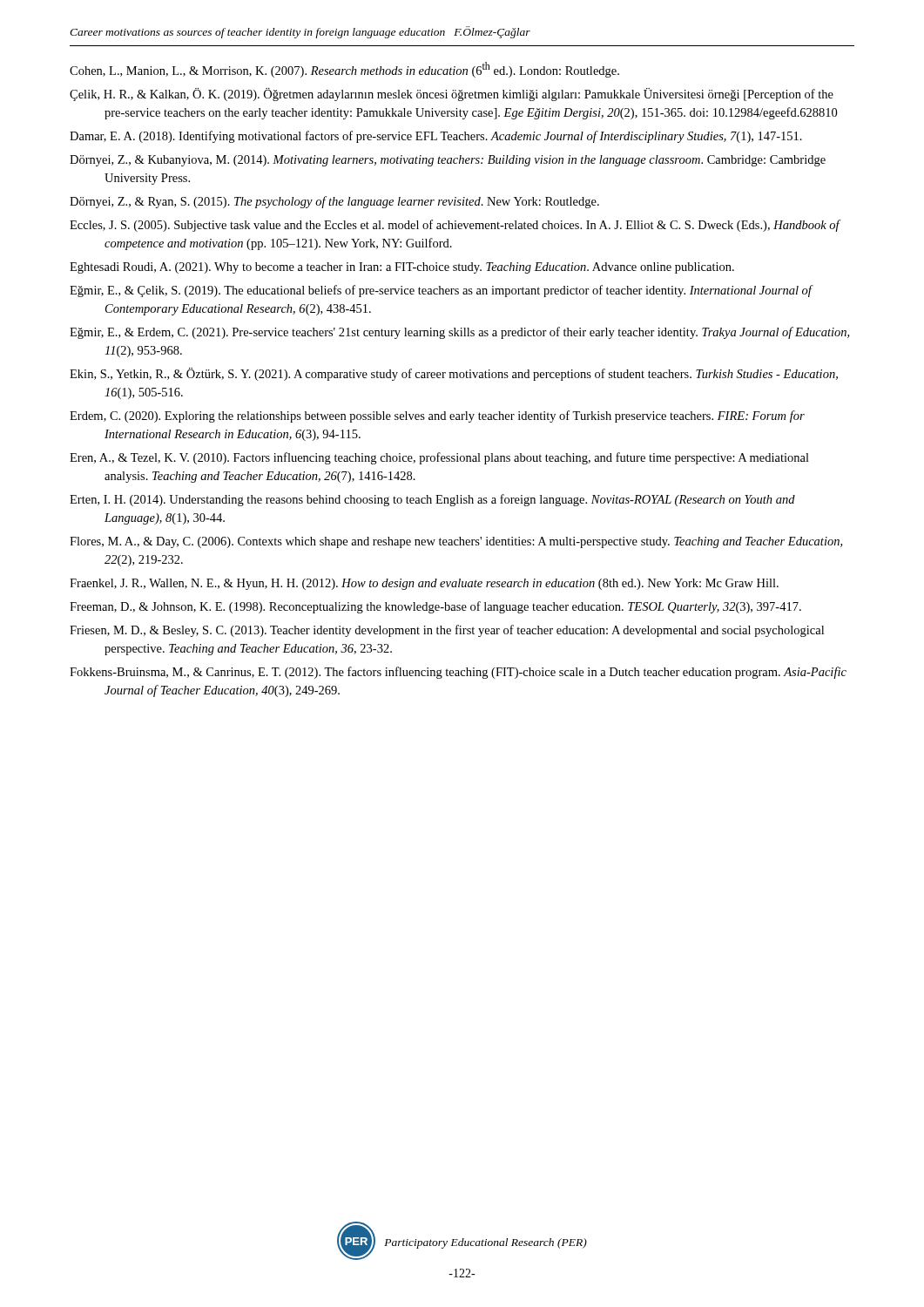Find the block on this page that starts "Damar, E. A. (2018). Identifying motivational factors of"
Image resolution: width=924 pixels, height=1307 pixels.
pyautogui.click(x=436, y=136)
